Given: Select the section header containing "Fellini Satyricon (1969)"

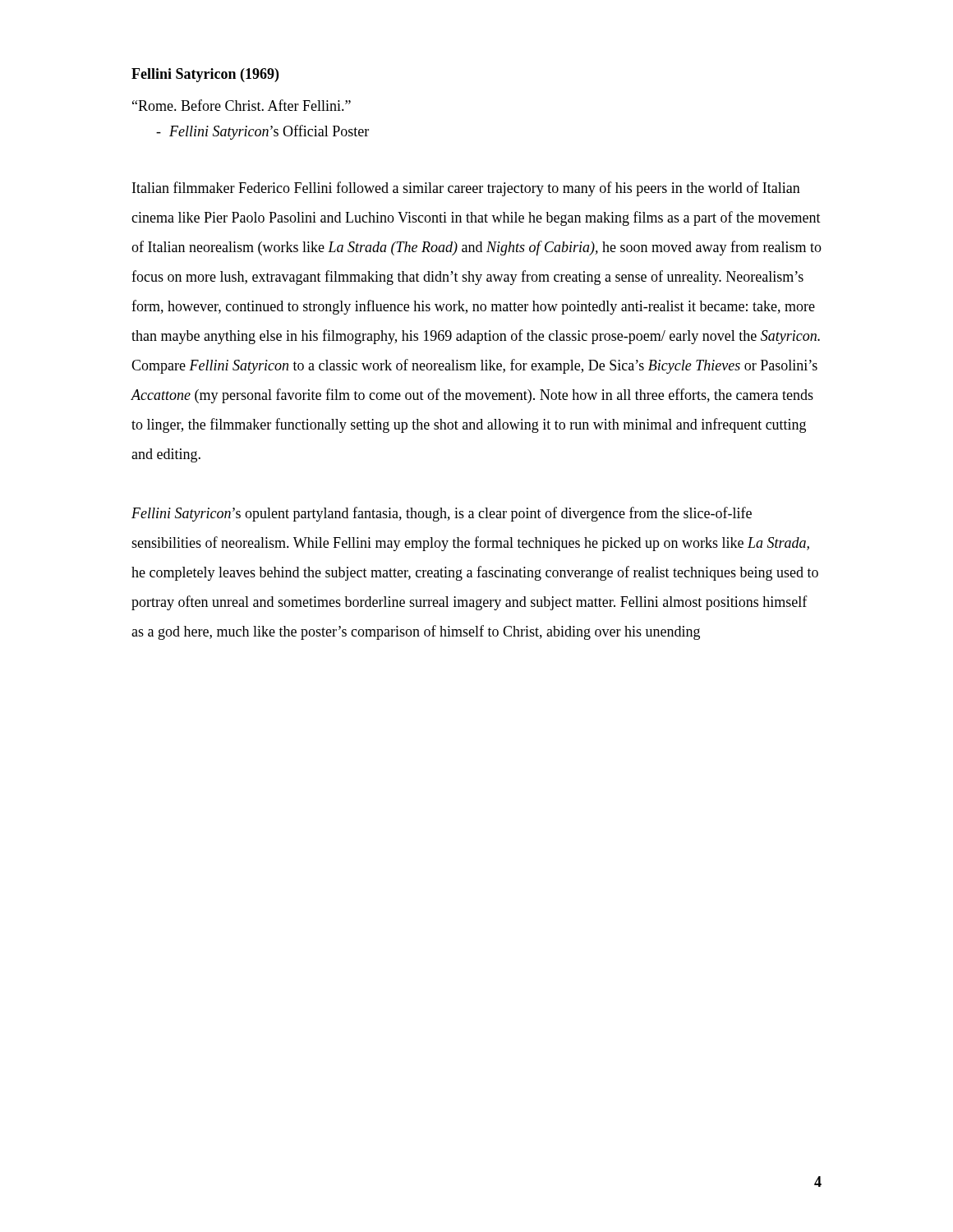Looking at the screenshot, I should (205, 74).
